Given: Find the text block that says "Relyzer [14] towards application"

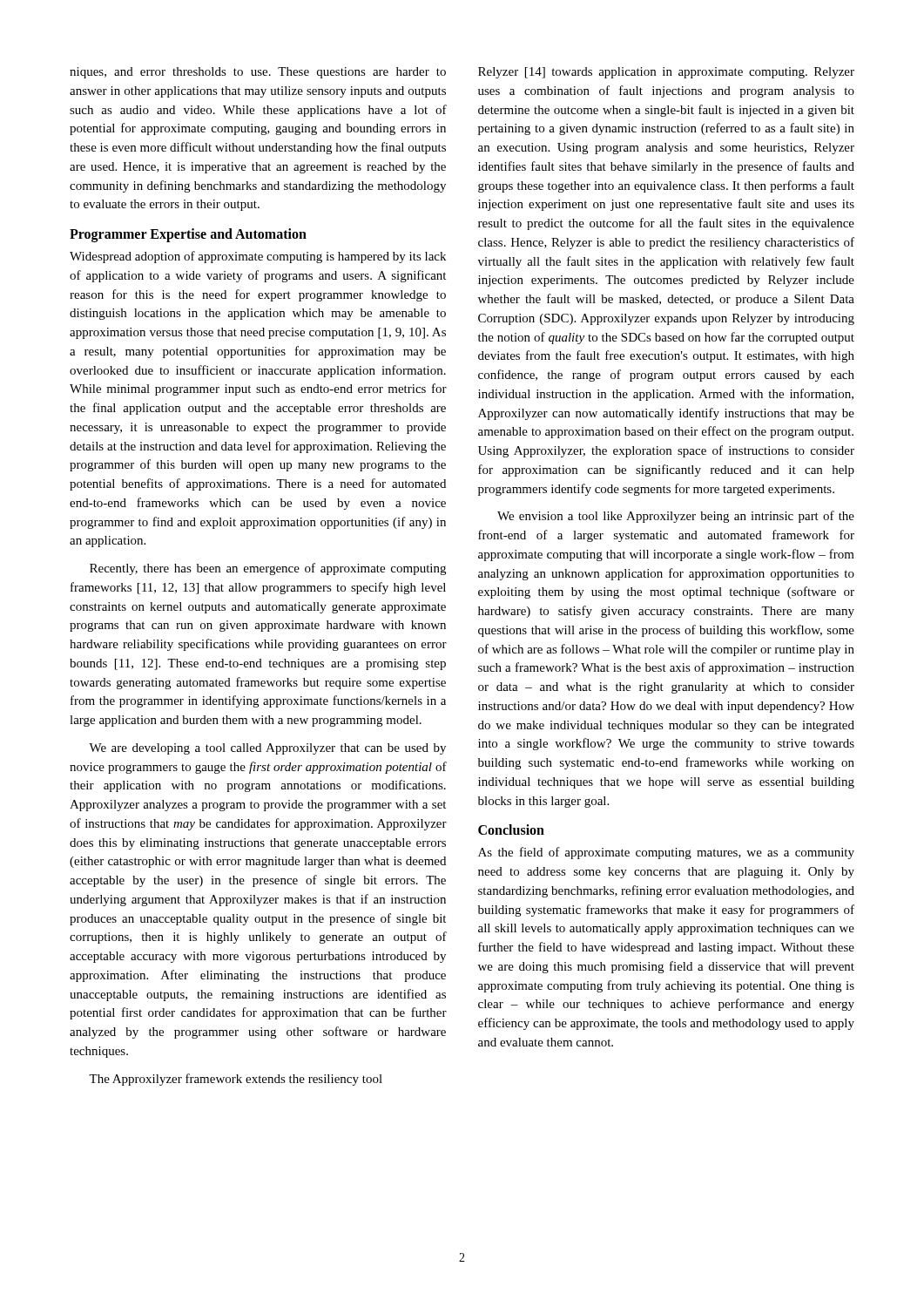Looking at the screenshot, I should 666,281.
